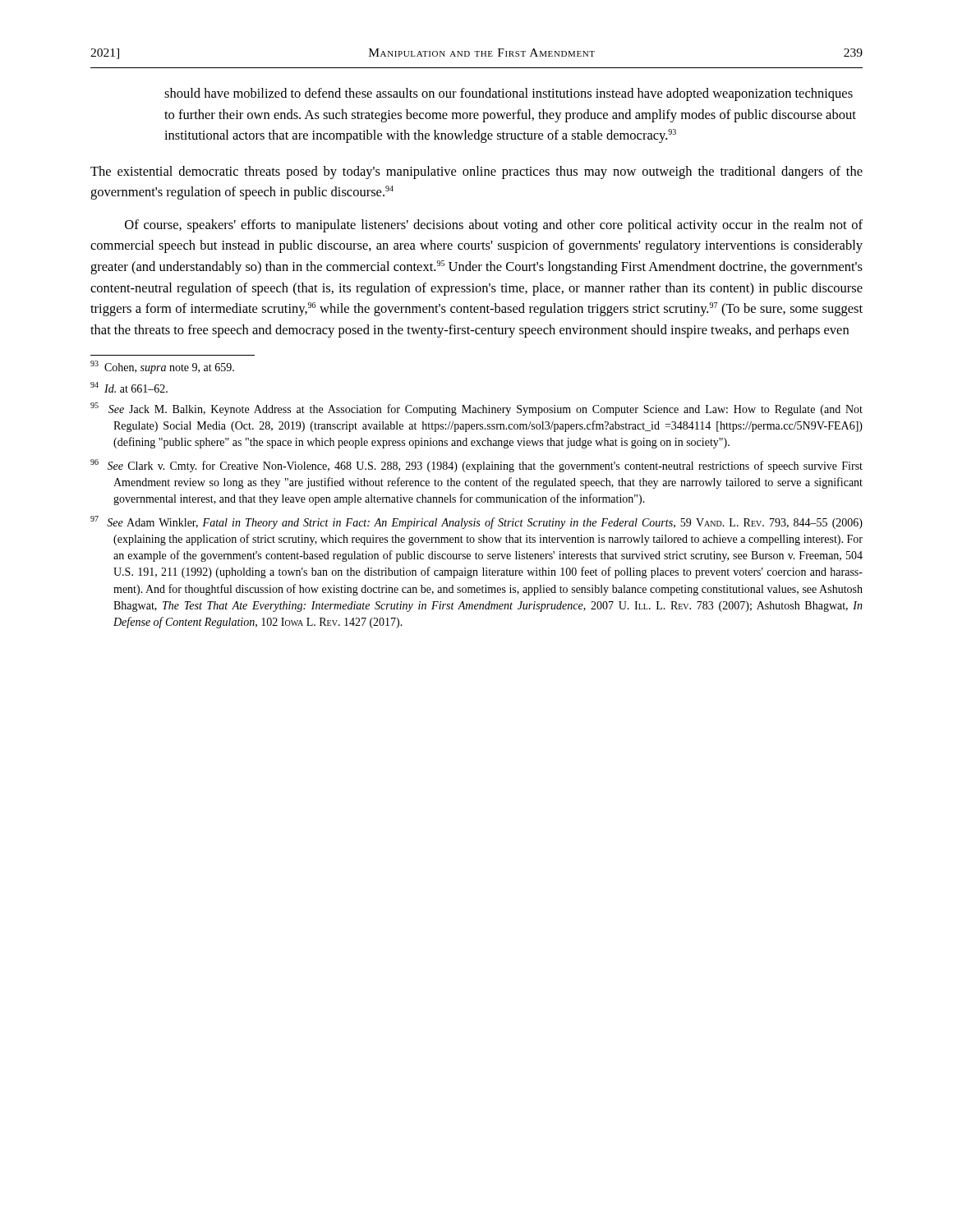This screenshot has height=1232, width=953.
Task: Find the footnote containing "95 See Jack M. Balkin,"
Action: pyautogui.click(x=476, y=425)
